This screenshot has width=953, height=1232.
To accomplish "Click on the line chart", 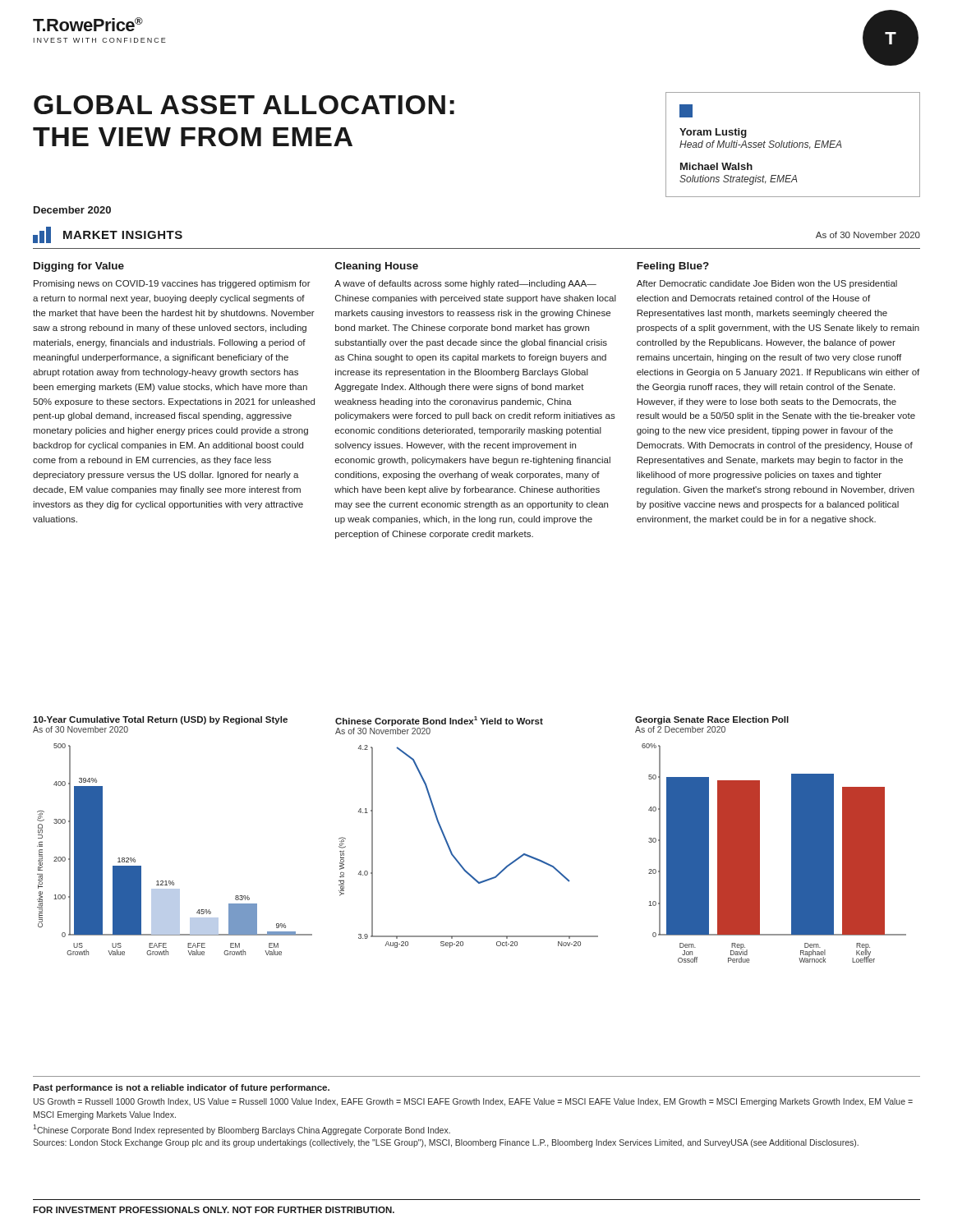I will tap(478, 868).
